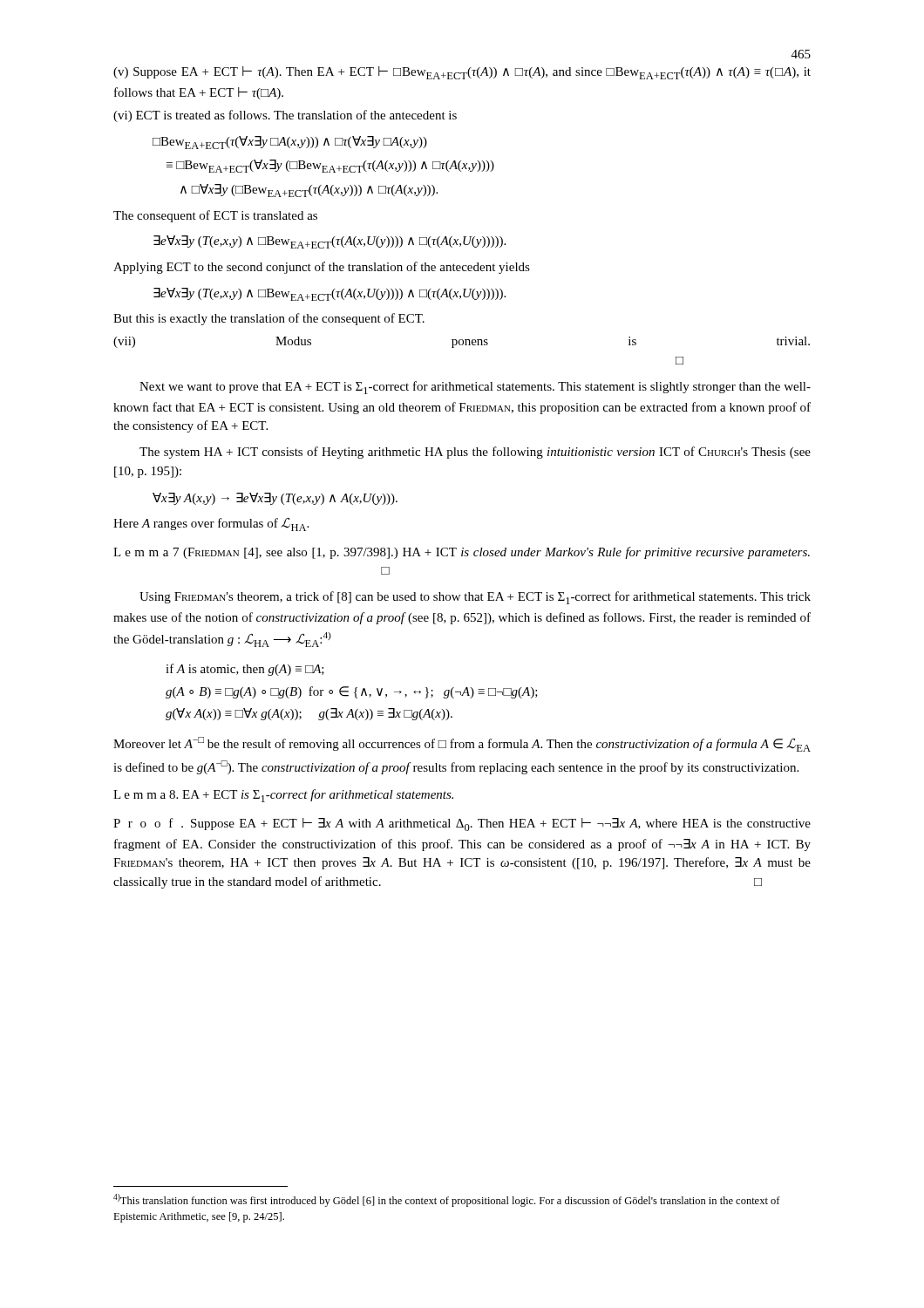The width and height of the screenshot is (924, 1308).
Task: Select the text with the text "Here A ranges over formulas of ℒHA."
Action: tap(211, 524)
